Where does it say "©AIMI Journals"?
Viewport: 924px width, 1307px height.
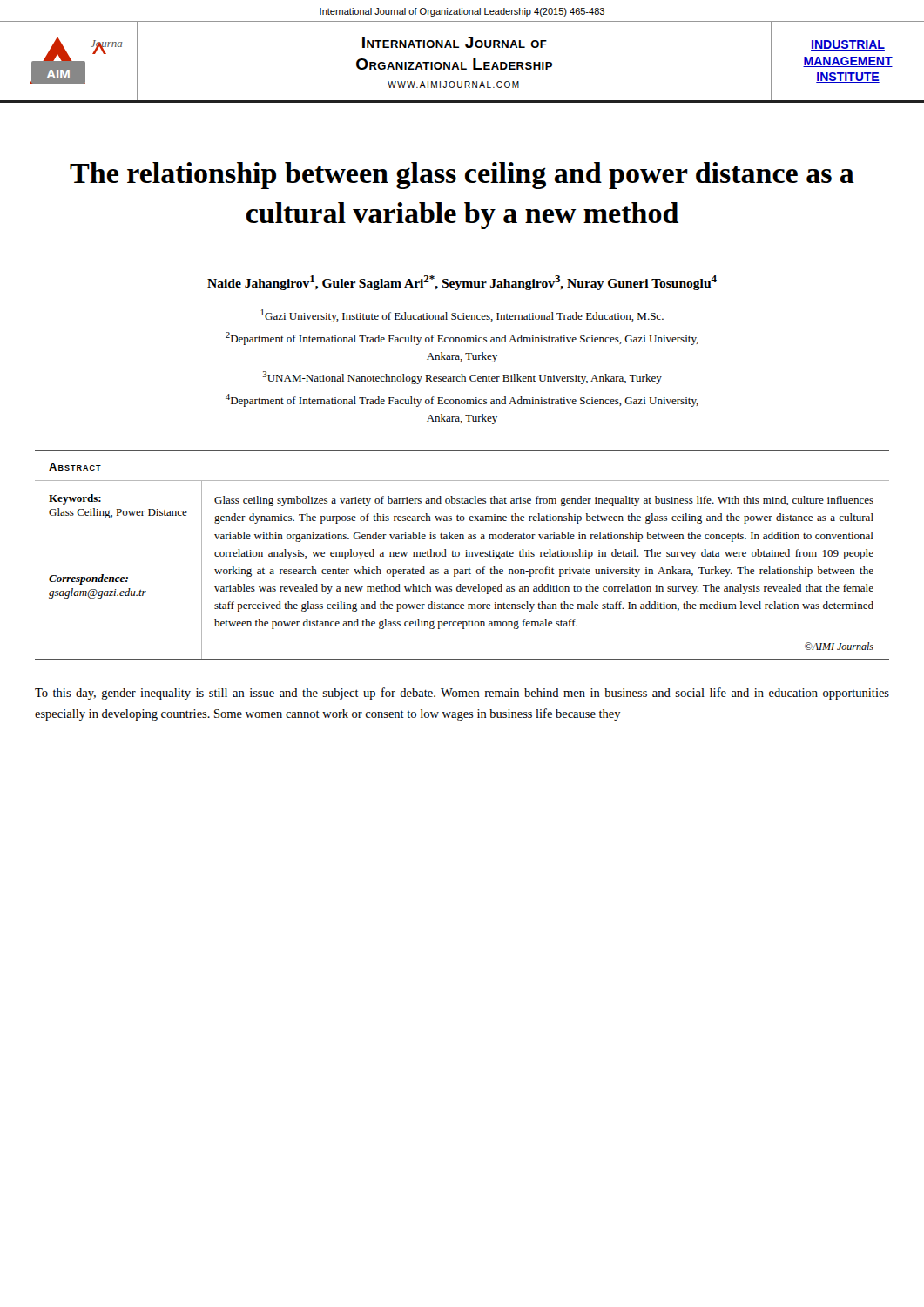click(839, 647)
